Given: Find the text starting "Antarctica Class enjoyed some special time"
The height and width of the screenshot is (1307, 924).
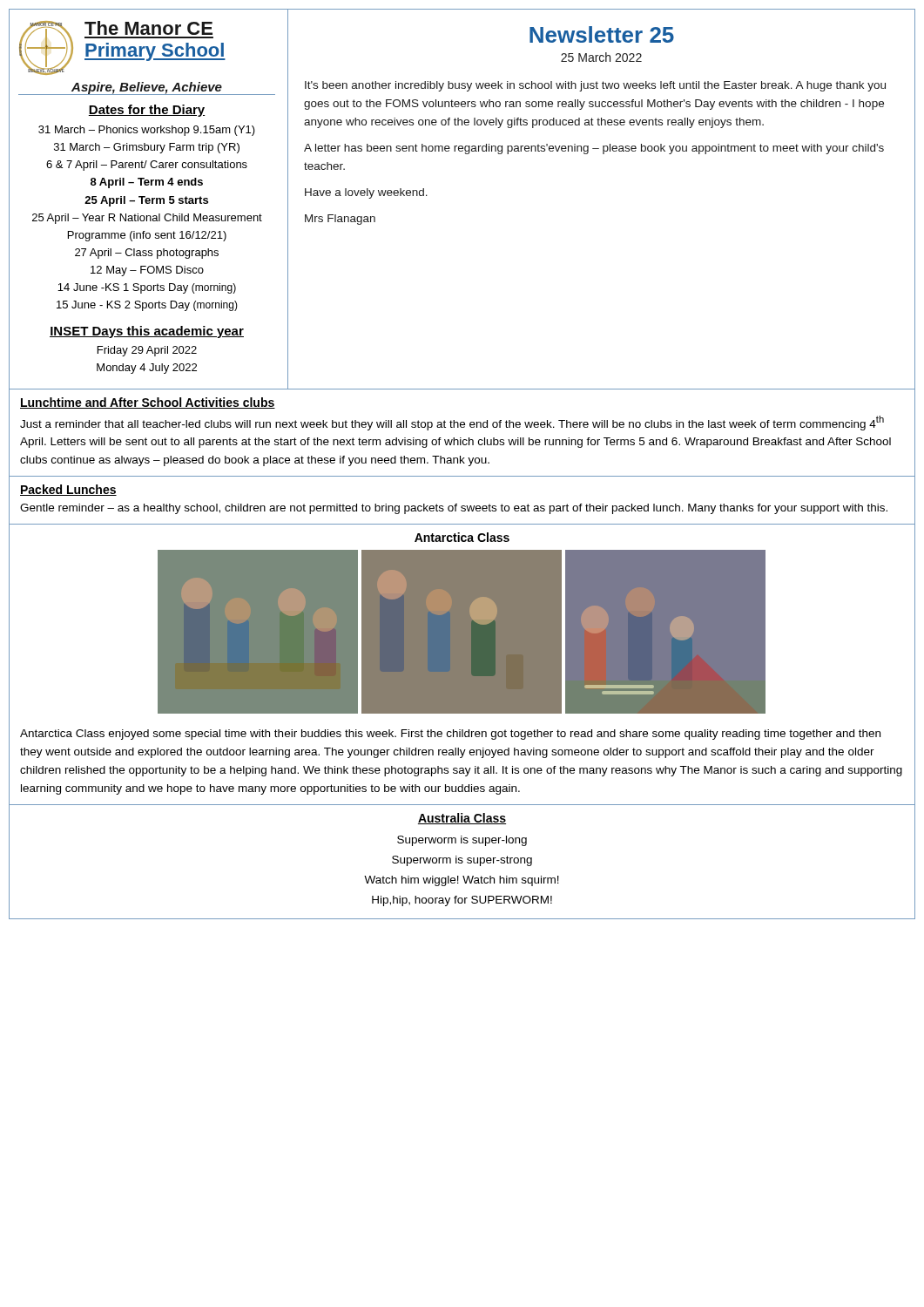Looking at the screenshot, I should pyautogui.click(x=461, y=761).
